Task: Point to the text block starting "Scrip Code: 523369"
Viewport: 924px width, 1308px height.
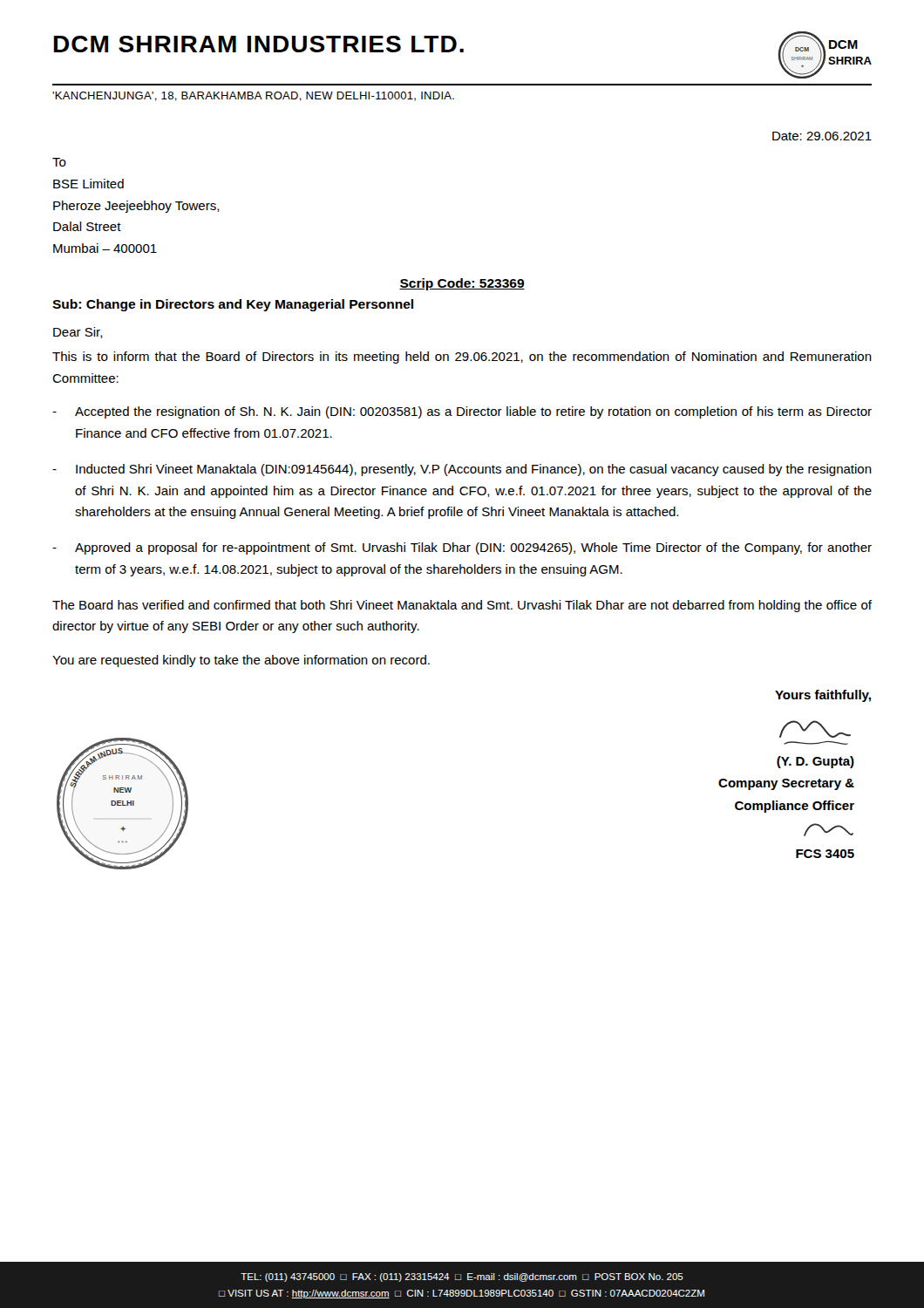Action: (462, 283)
